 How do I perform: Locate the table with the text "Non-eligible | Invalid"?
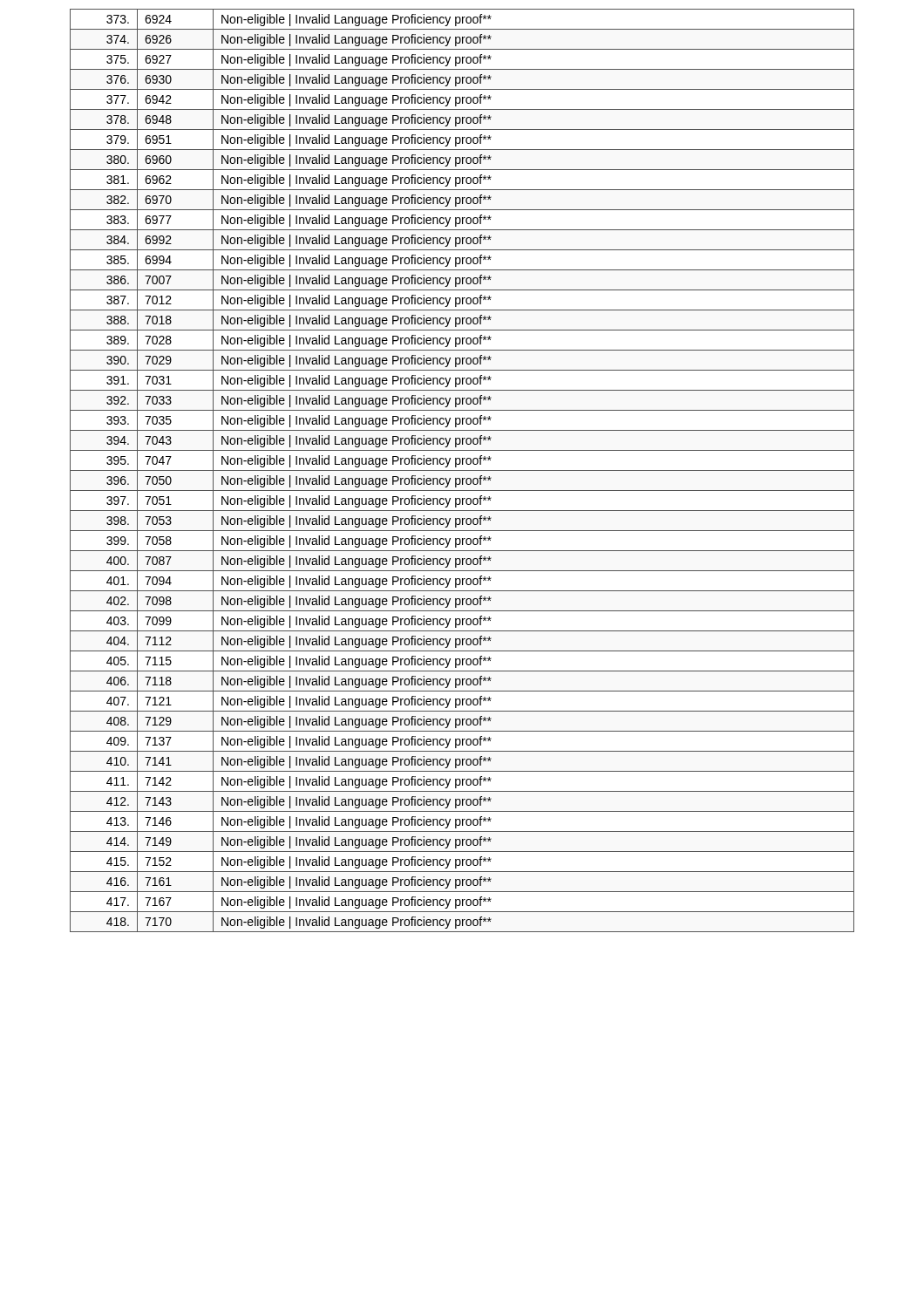click(462, 470)
